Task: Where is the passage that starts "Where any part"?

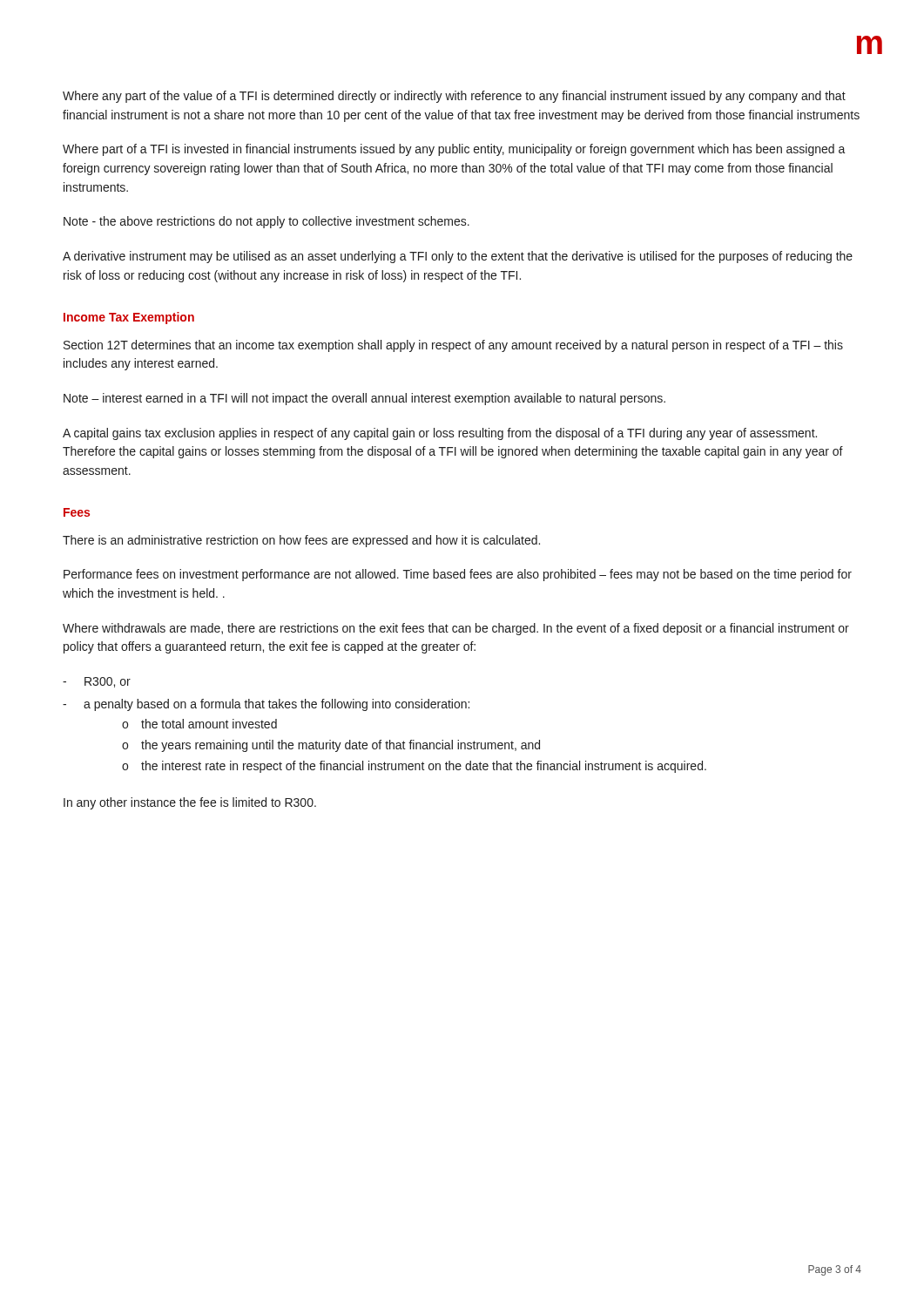Action: coord(461,105)
